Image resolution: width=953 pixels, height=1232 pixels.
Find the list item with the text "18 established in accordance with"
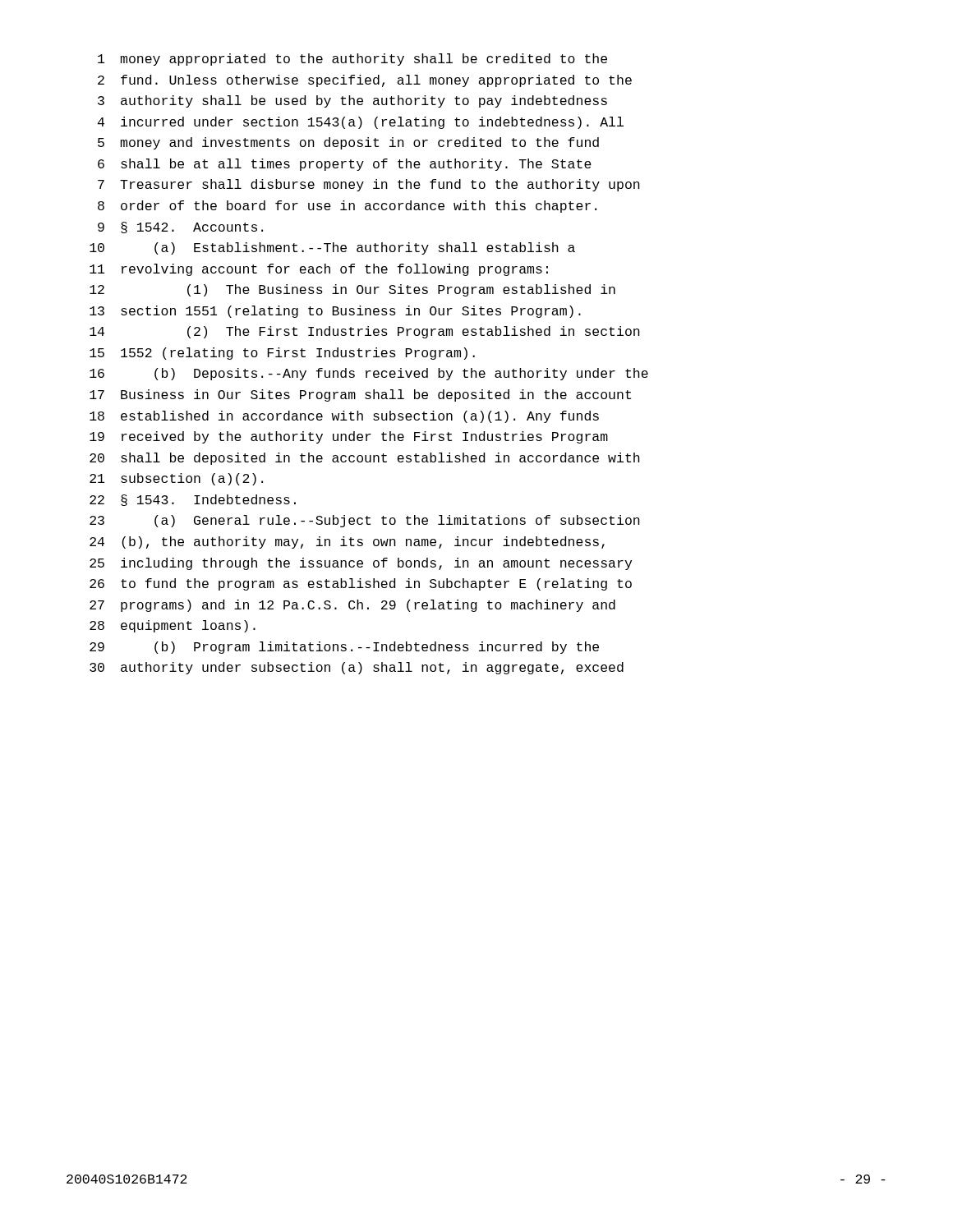476,417
